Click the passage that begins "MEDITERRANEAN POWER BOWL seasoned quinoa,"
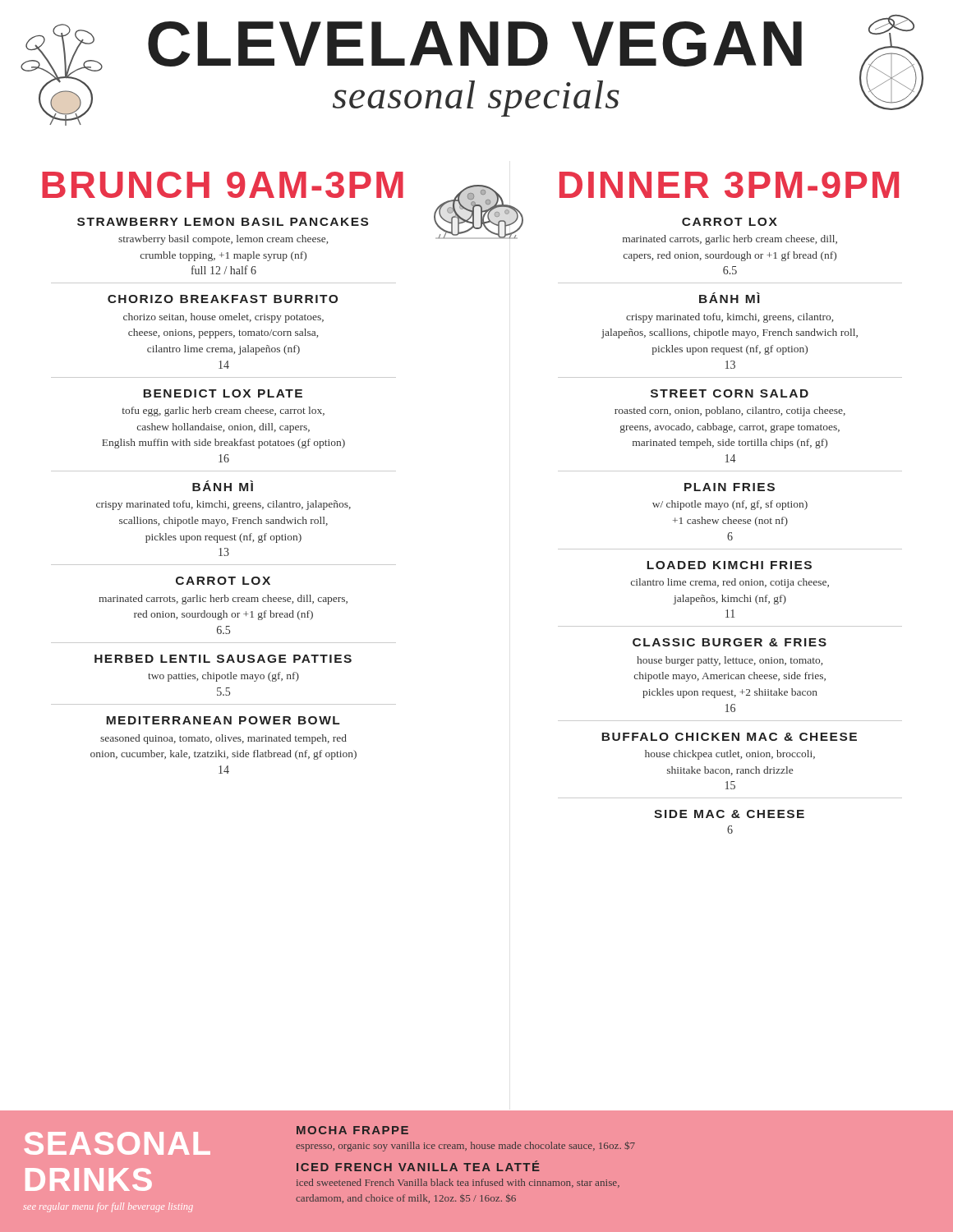Image resolution: width=953 pixels, height=1232 pixels. click(x=223, y=745)
